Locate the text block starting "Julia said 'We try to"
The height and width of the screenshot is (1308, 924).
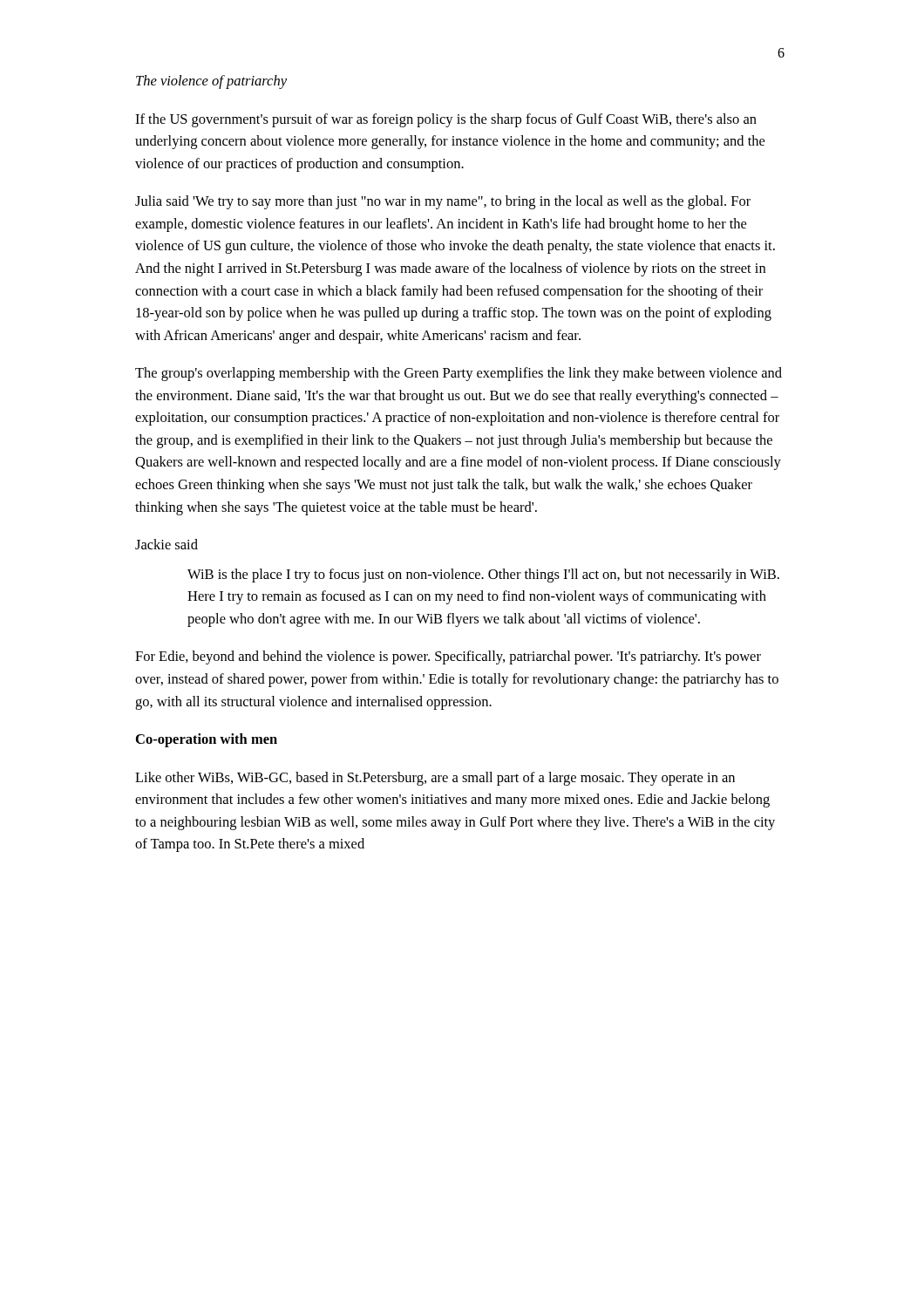460,268
